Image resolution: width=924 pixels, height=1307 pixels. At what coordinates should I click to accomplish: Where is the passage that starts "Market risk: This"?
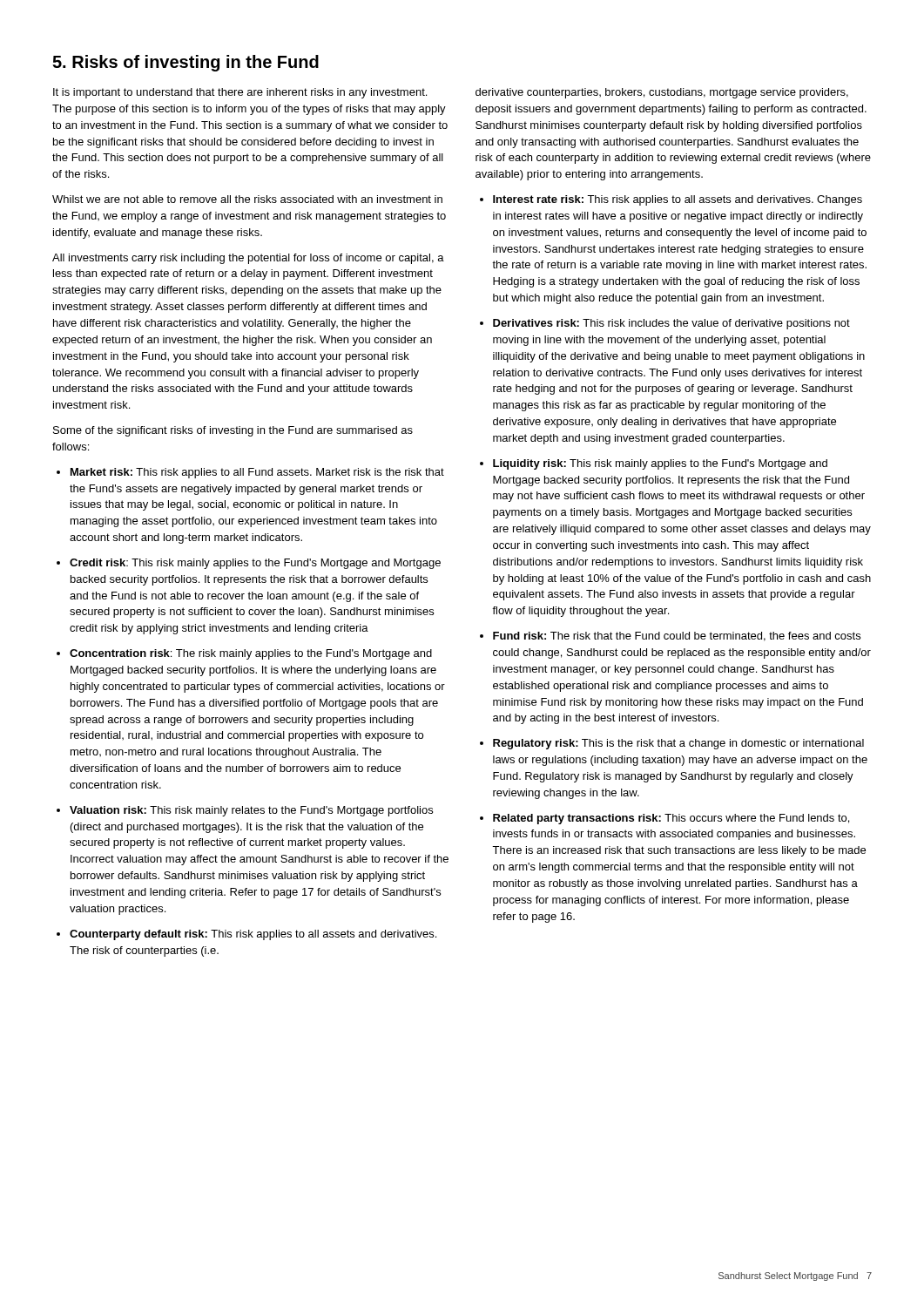259,505
